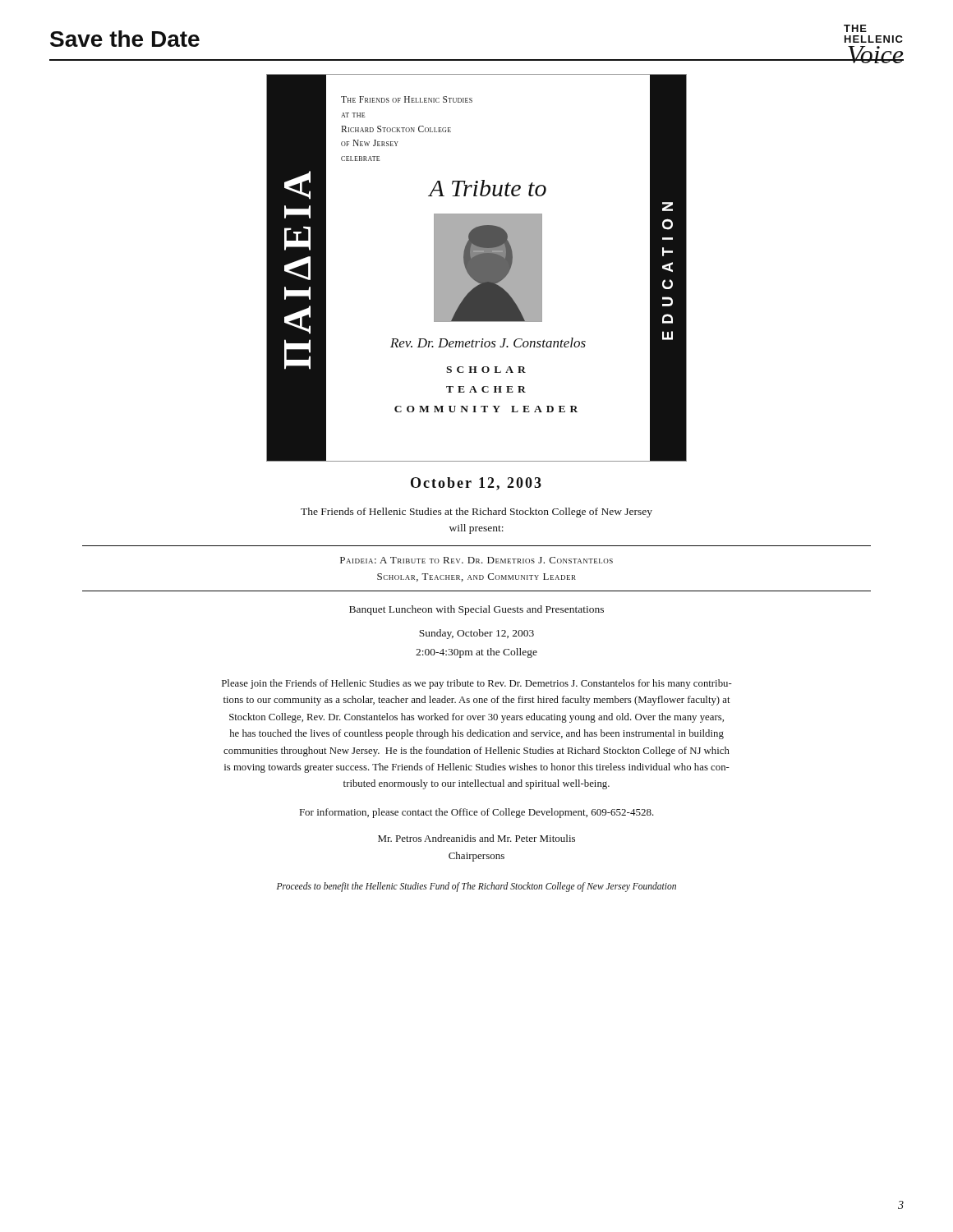Select the infographic

tap(476, 268)
